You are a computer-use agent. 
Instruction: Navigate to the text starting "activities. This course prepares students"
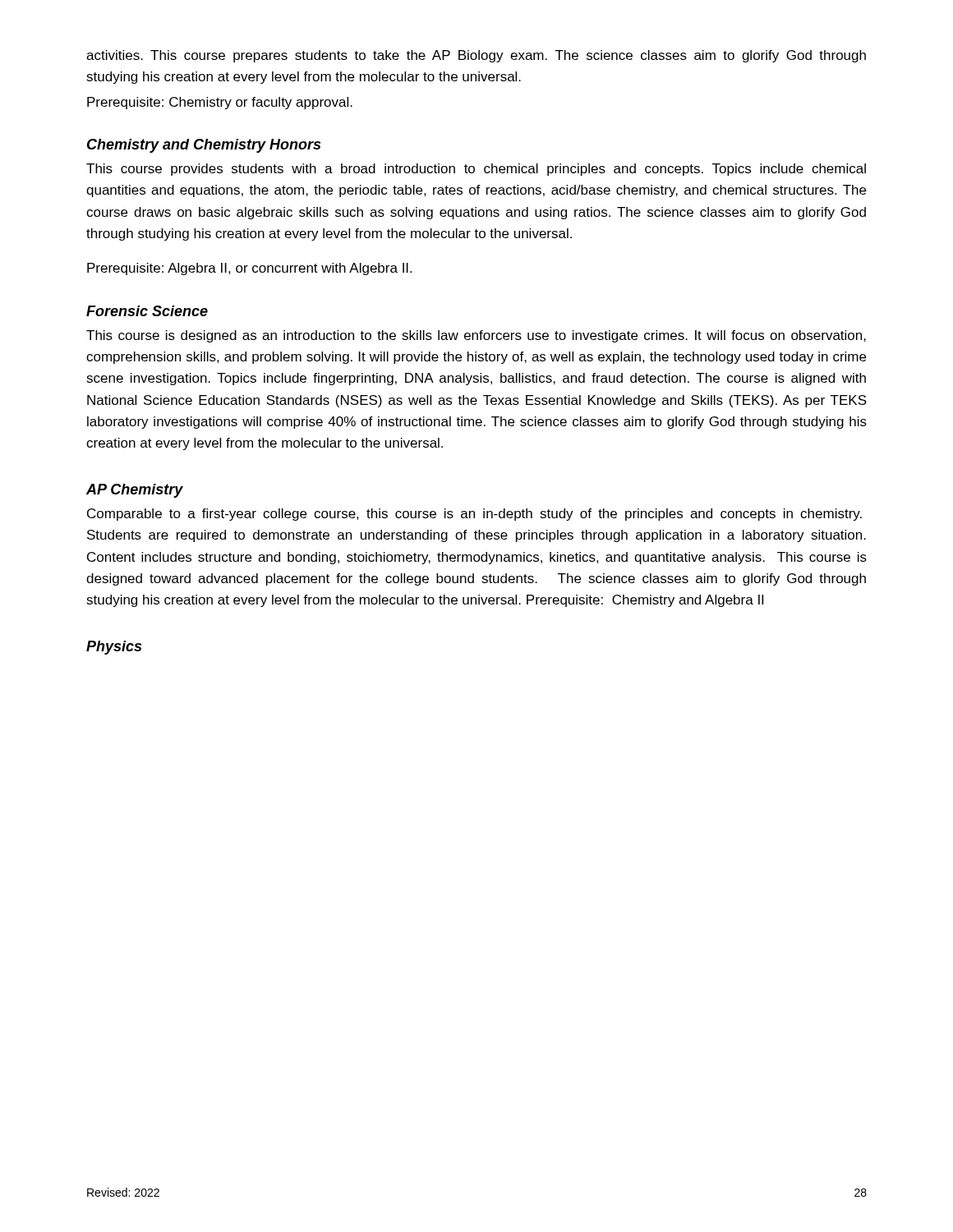[x=476, y=66]
